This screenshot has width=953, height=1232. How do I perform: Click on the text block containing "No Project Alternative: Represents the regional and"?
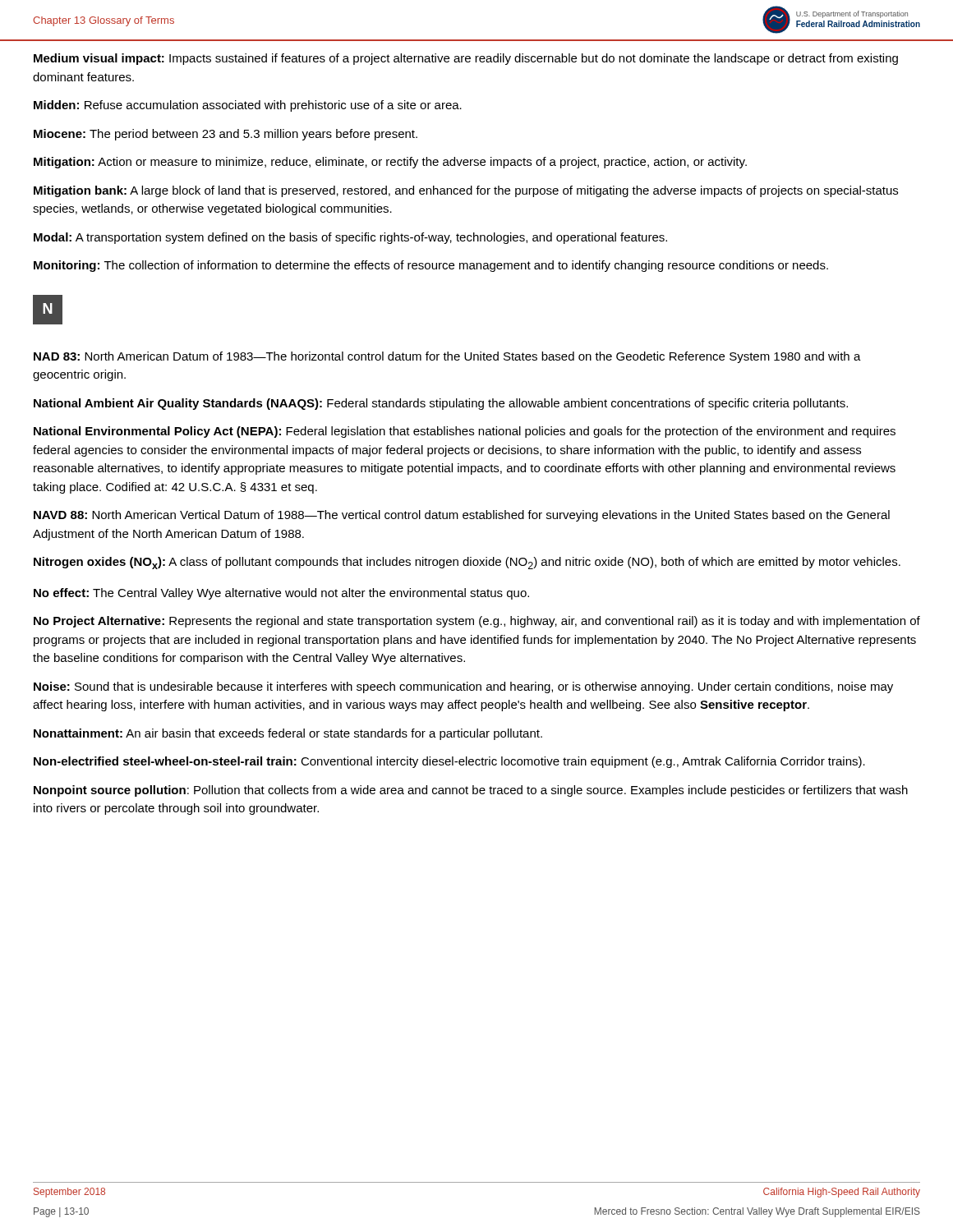(476, 639)
